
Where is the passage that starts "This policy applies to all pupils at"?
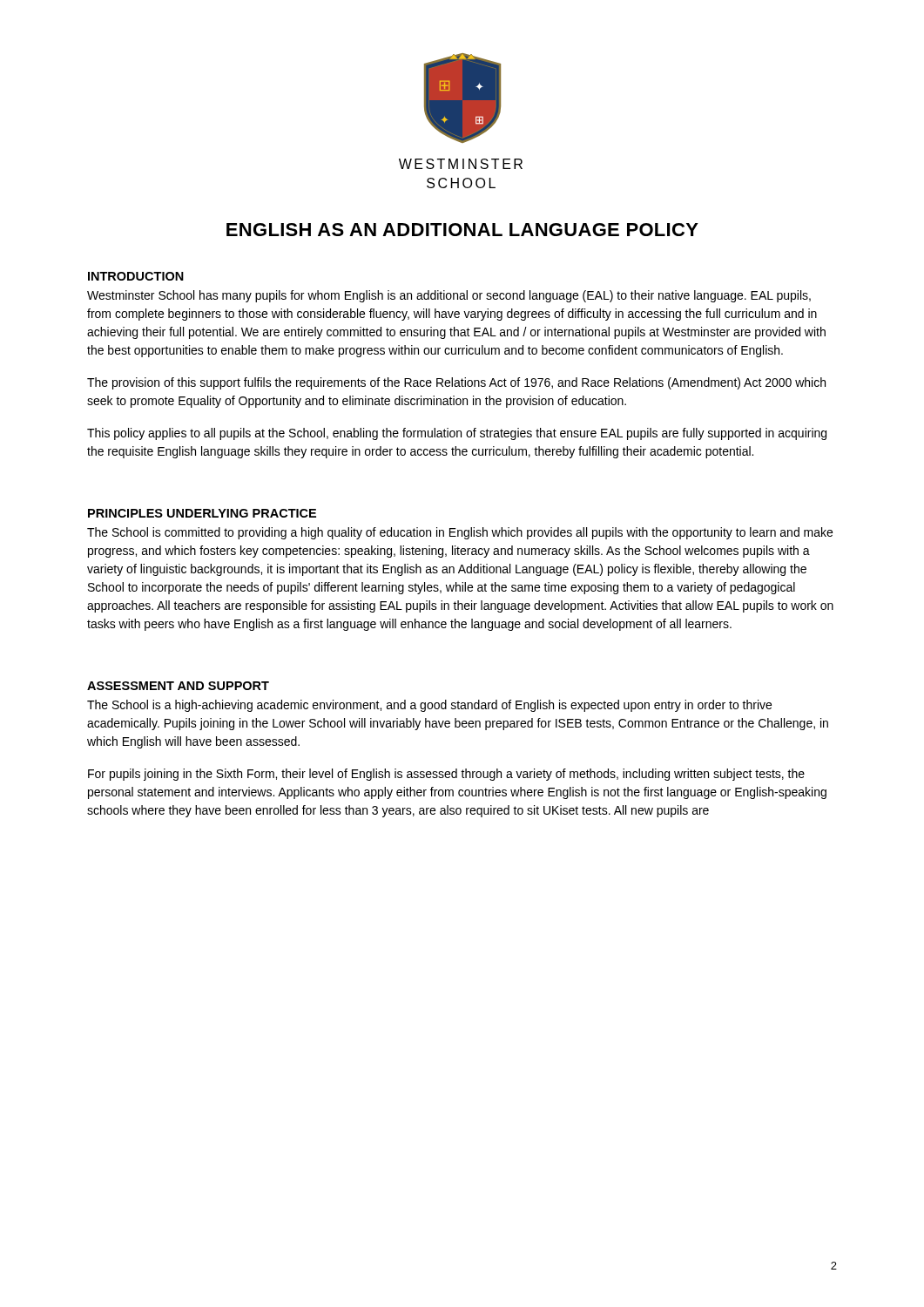tap(457, 442)
